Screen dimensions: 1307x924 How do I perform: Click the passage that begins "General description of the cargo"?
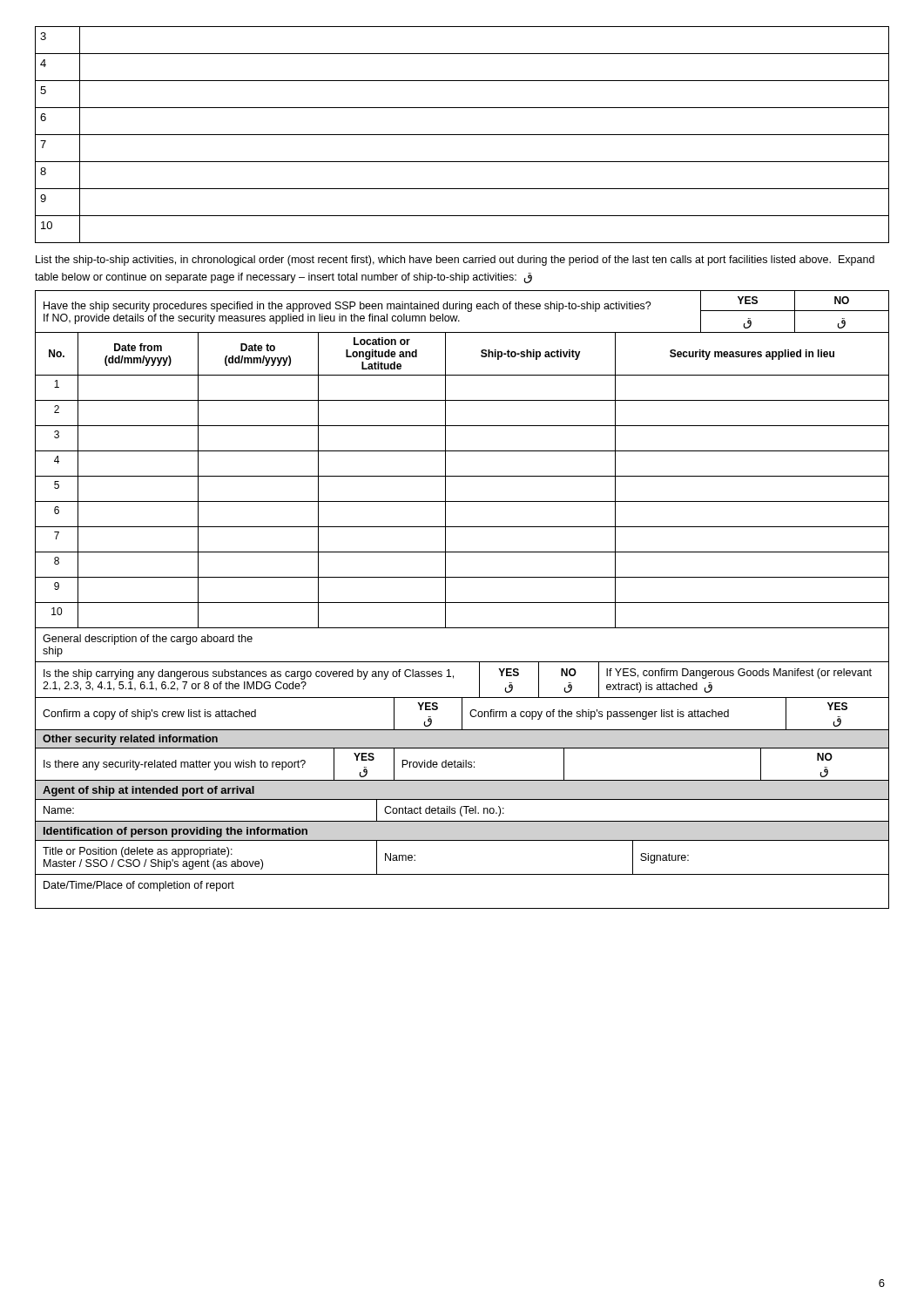coord(148,645)
